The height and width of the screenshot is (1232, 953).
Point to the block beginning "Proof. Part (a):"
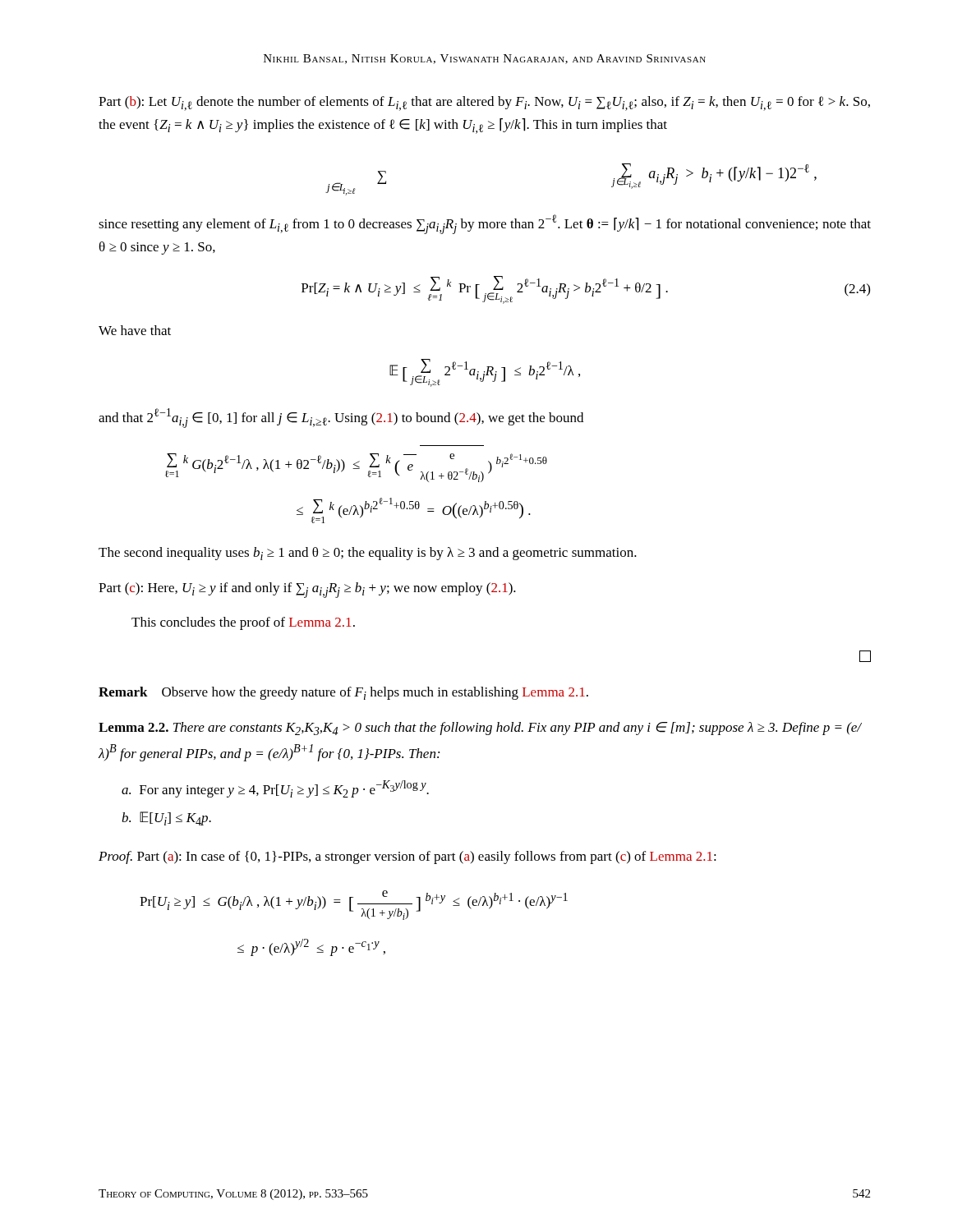point(408,856)
